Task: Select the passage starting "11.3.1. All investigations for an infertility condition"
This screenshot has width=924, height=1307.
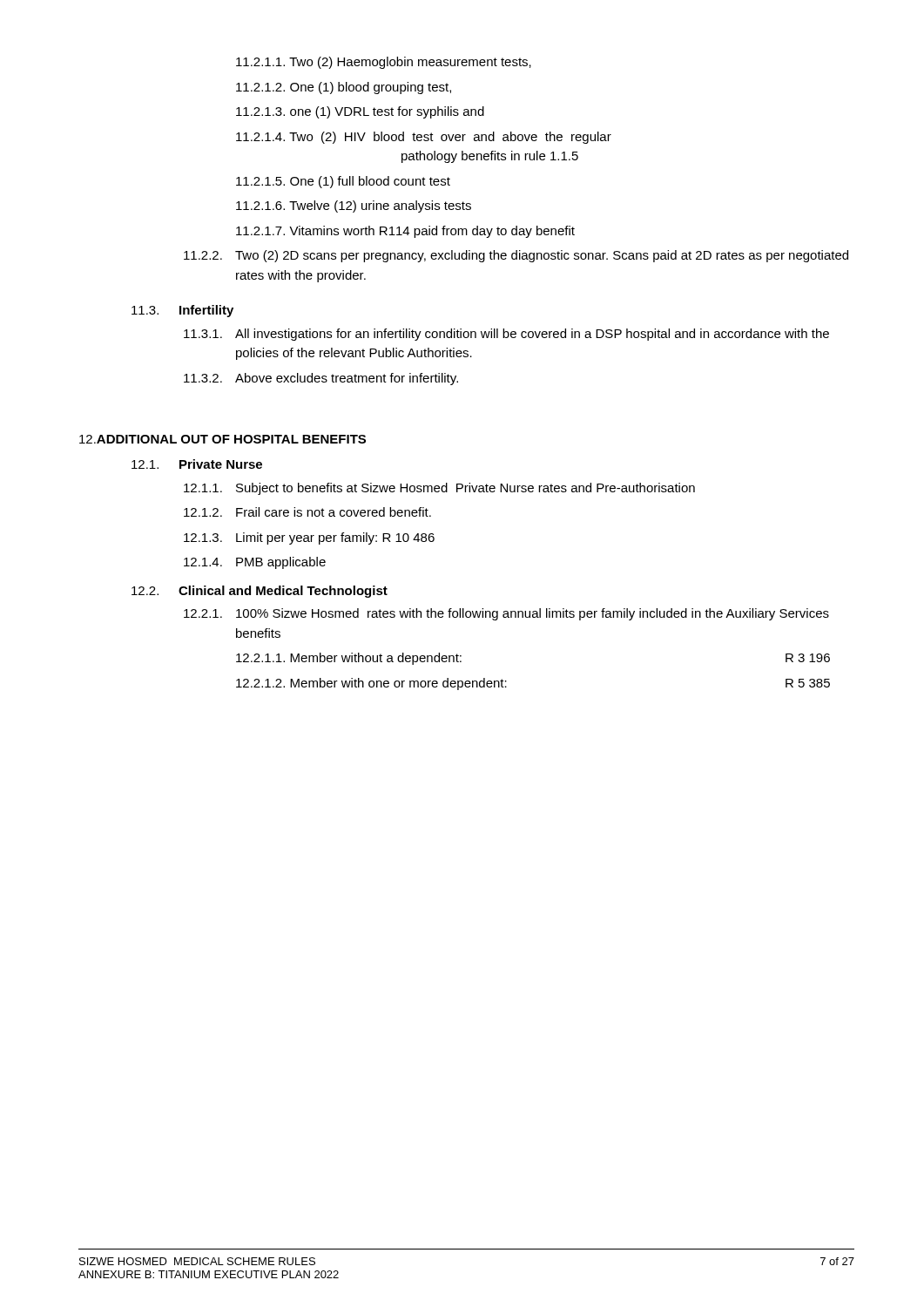Action: [x=519, y=343]
